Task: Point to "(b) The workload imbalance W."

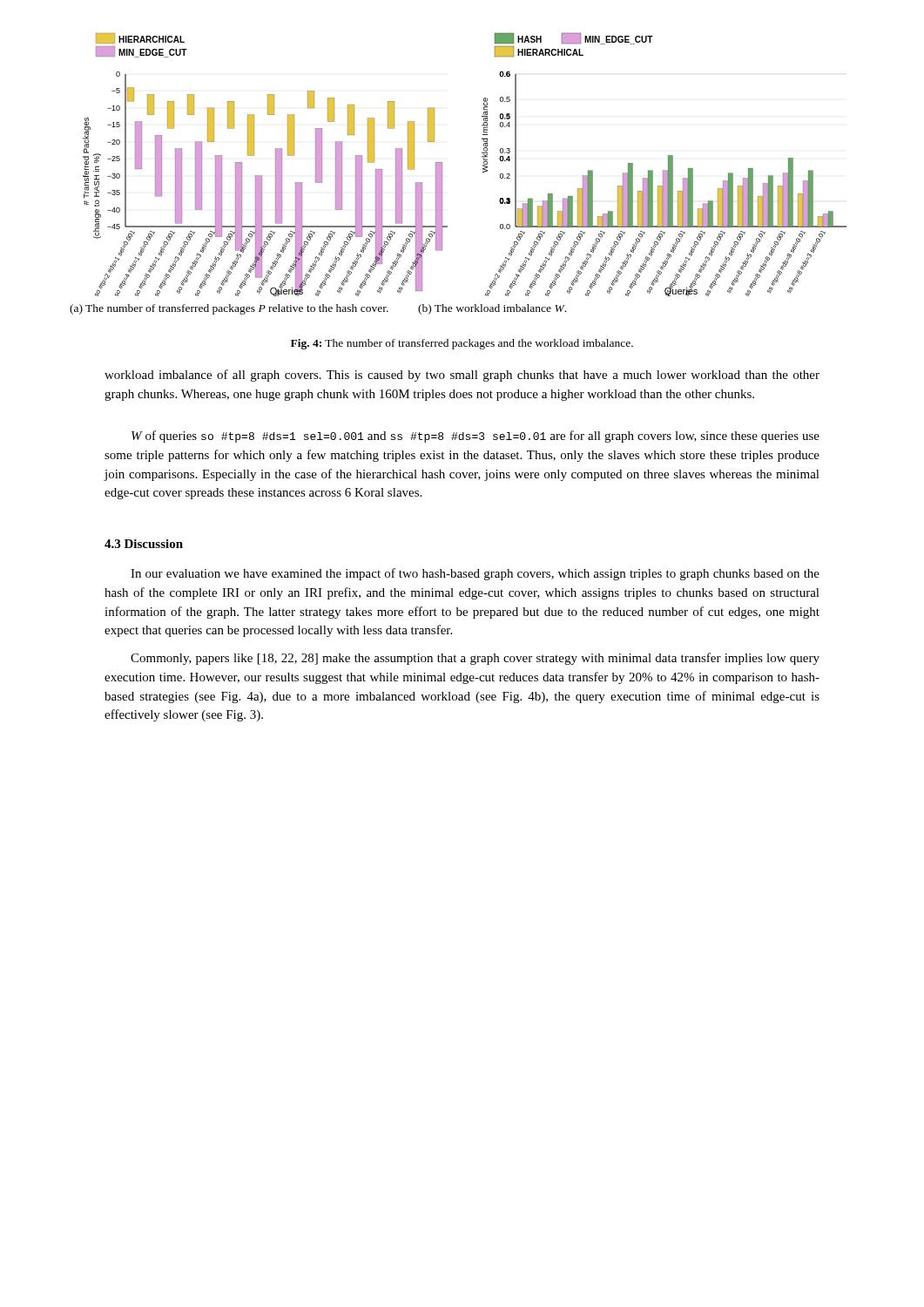Action: click(x=492, y=308)
